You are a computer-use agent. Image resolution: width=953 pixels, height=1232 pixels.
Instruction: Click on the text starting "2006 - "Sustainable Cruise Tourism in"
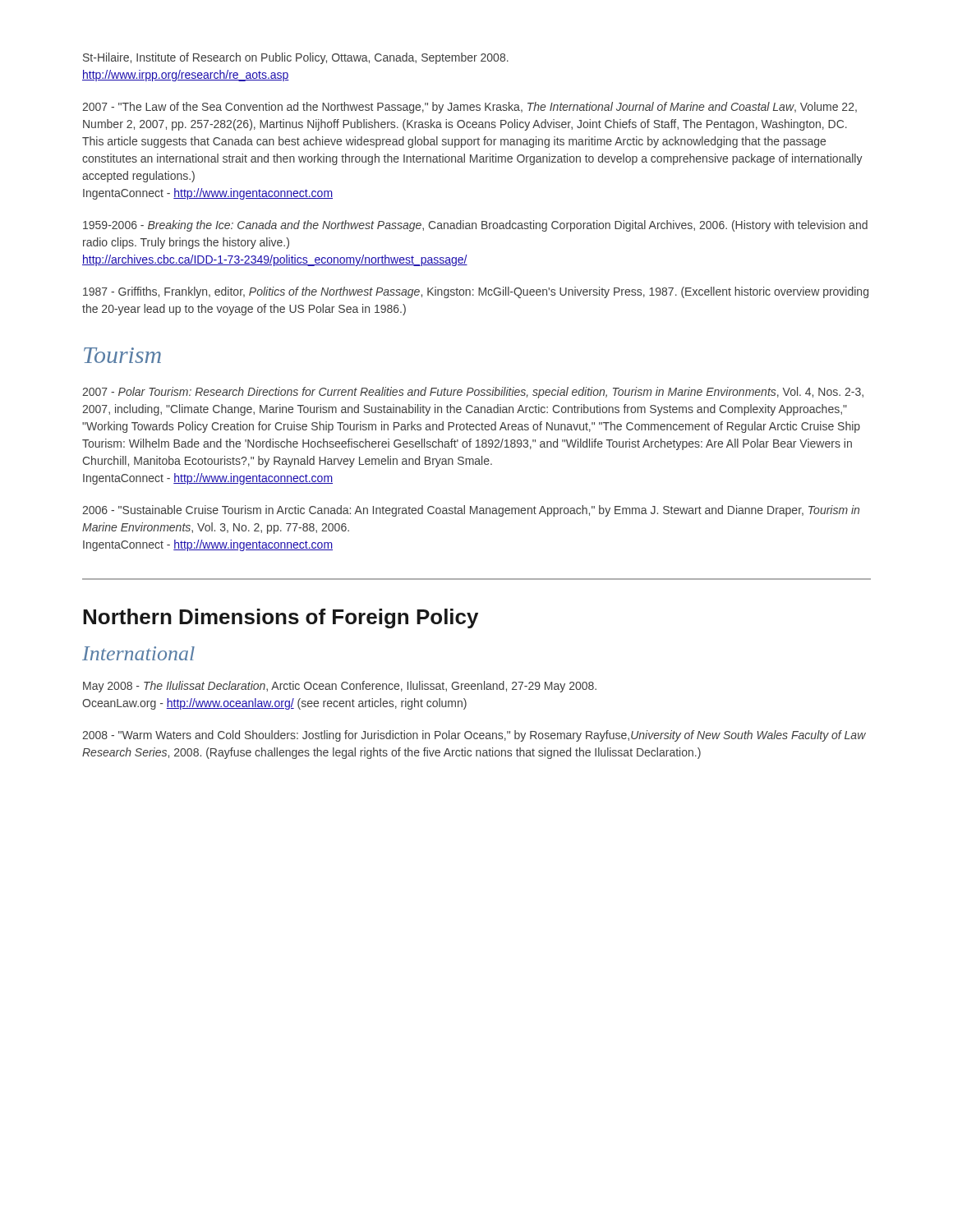471,511
